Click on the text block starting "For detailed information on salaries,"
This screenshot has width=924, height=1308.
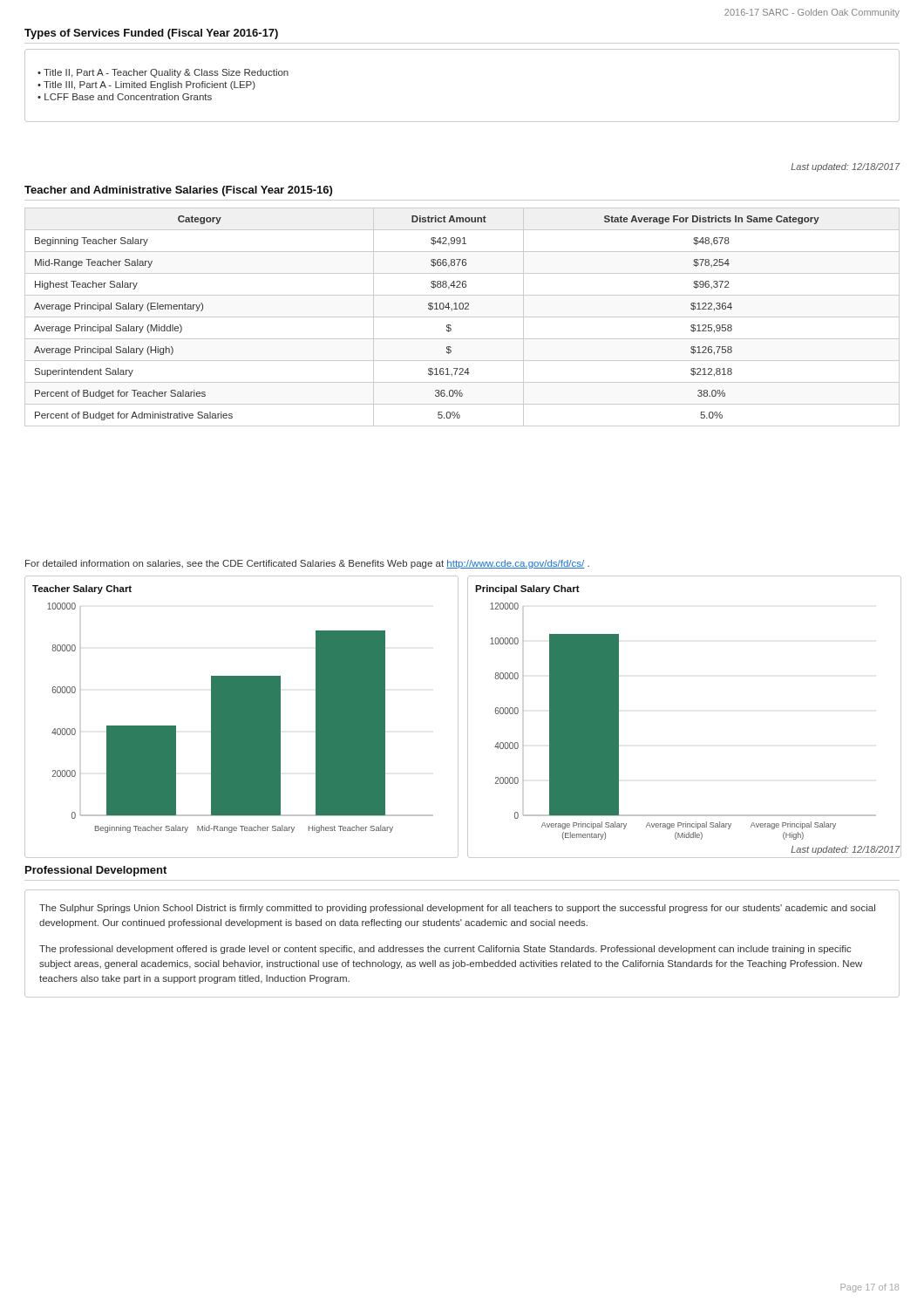coord(307,563)
